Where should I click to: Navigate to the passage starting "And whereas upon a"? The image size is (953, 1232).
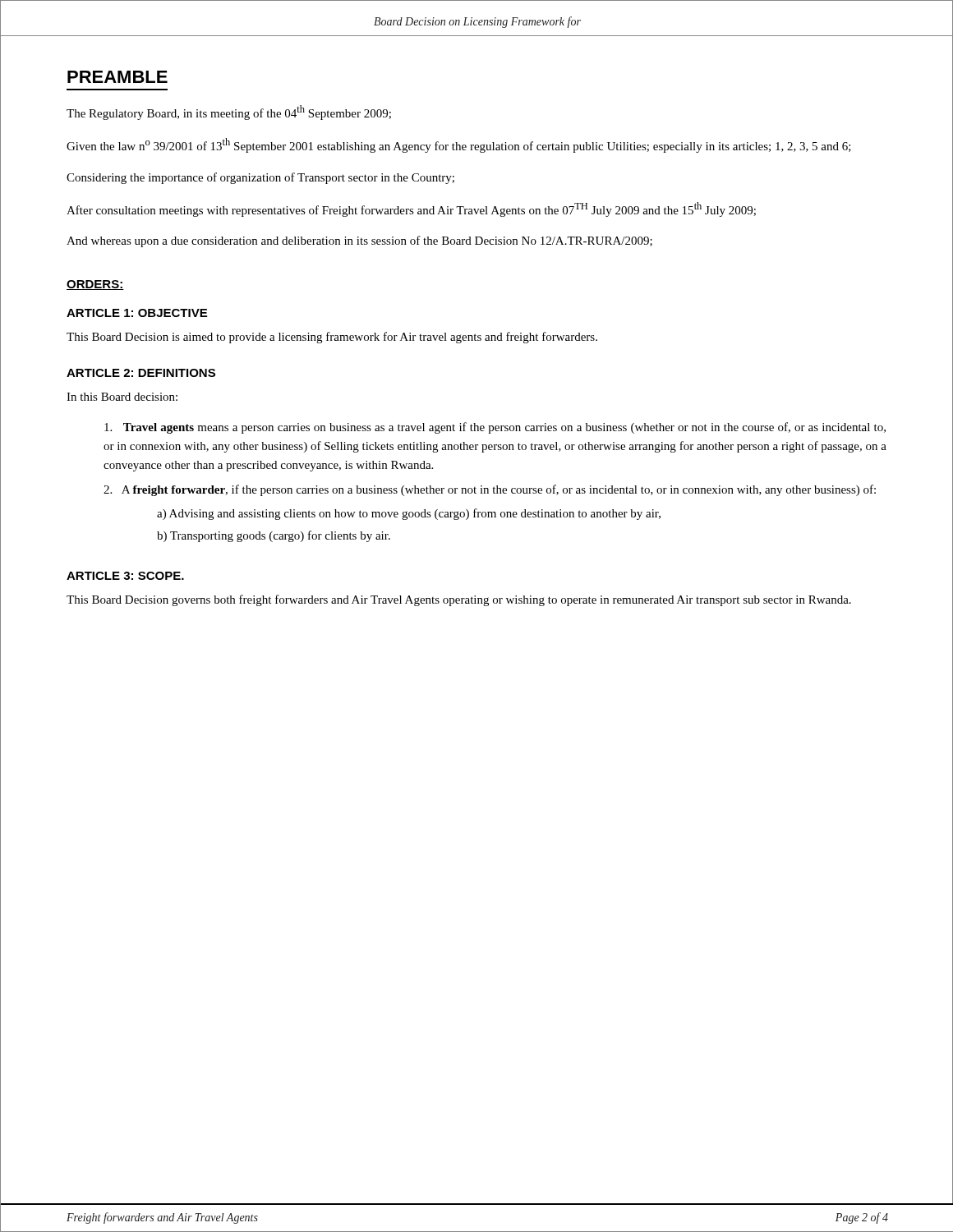click(360, 241)
